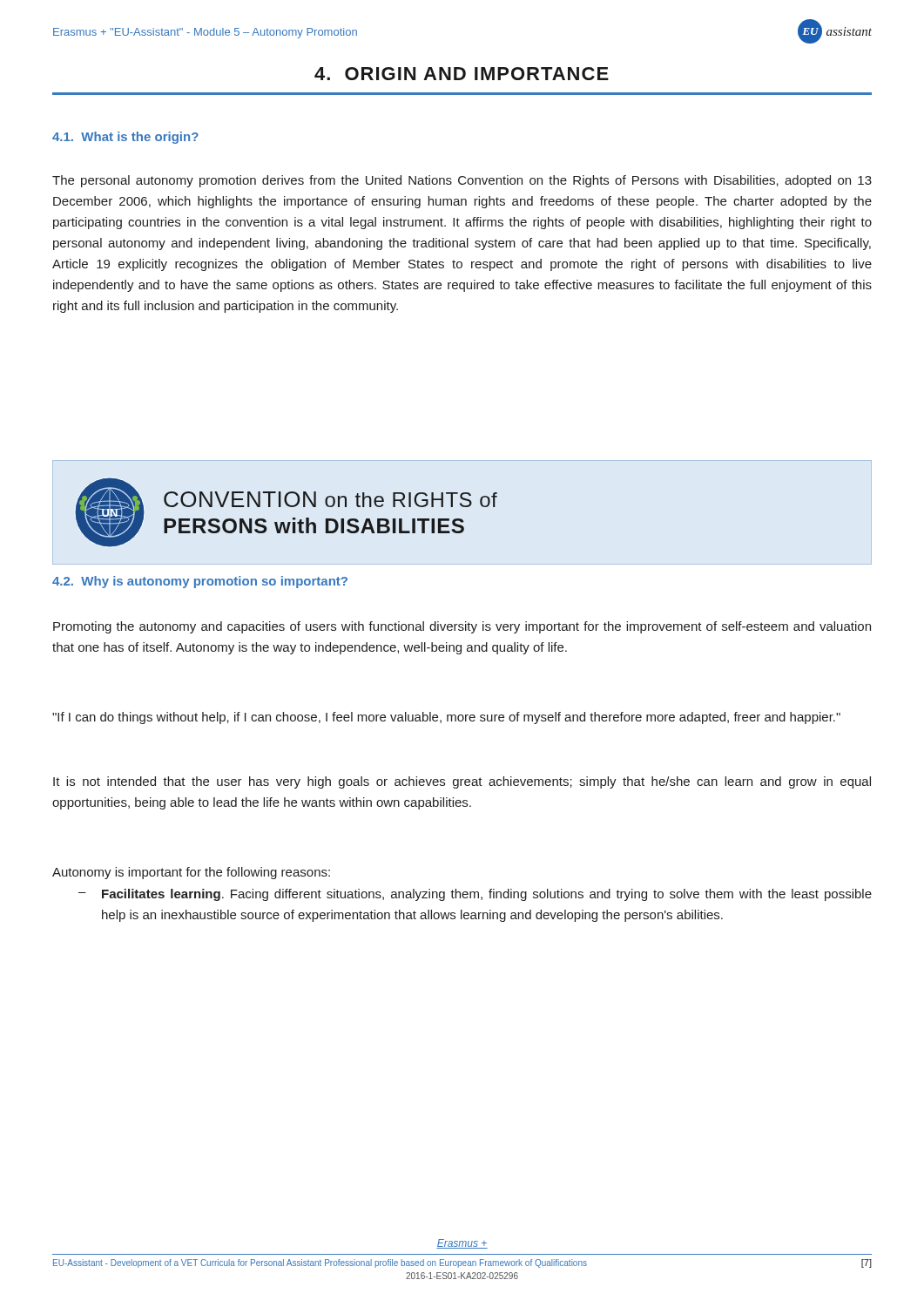Point to the passage starting "Promoting the autonomy and capacities of users"
924x1307 pixels.
pos(462,637)
